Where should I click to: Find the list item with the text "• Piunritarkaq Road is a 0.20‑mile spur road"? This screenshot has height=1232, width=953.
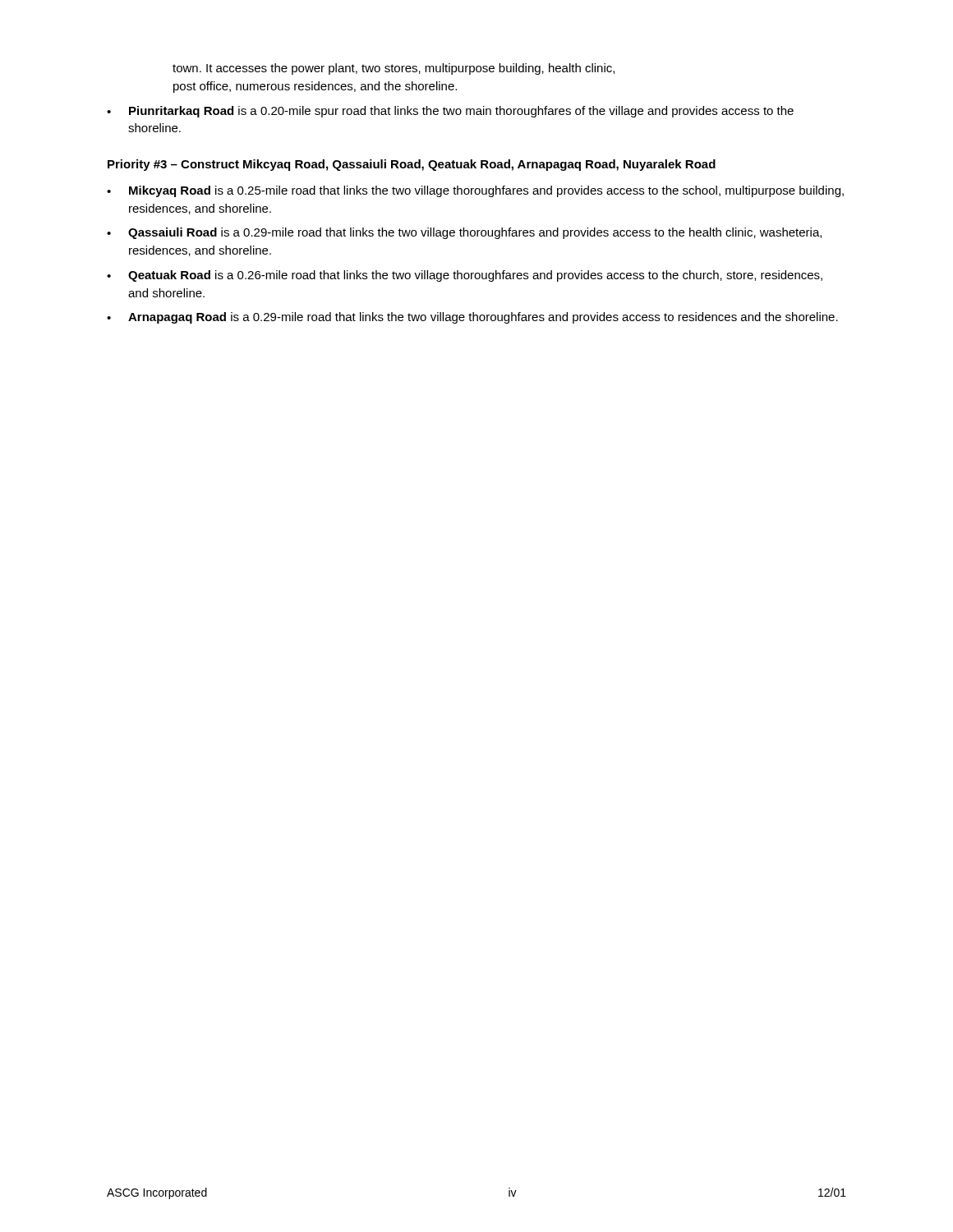tap(476, 119)
